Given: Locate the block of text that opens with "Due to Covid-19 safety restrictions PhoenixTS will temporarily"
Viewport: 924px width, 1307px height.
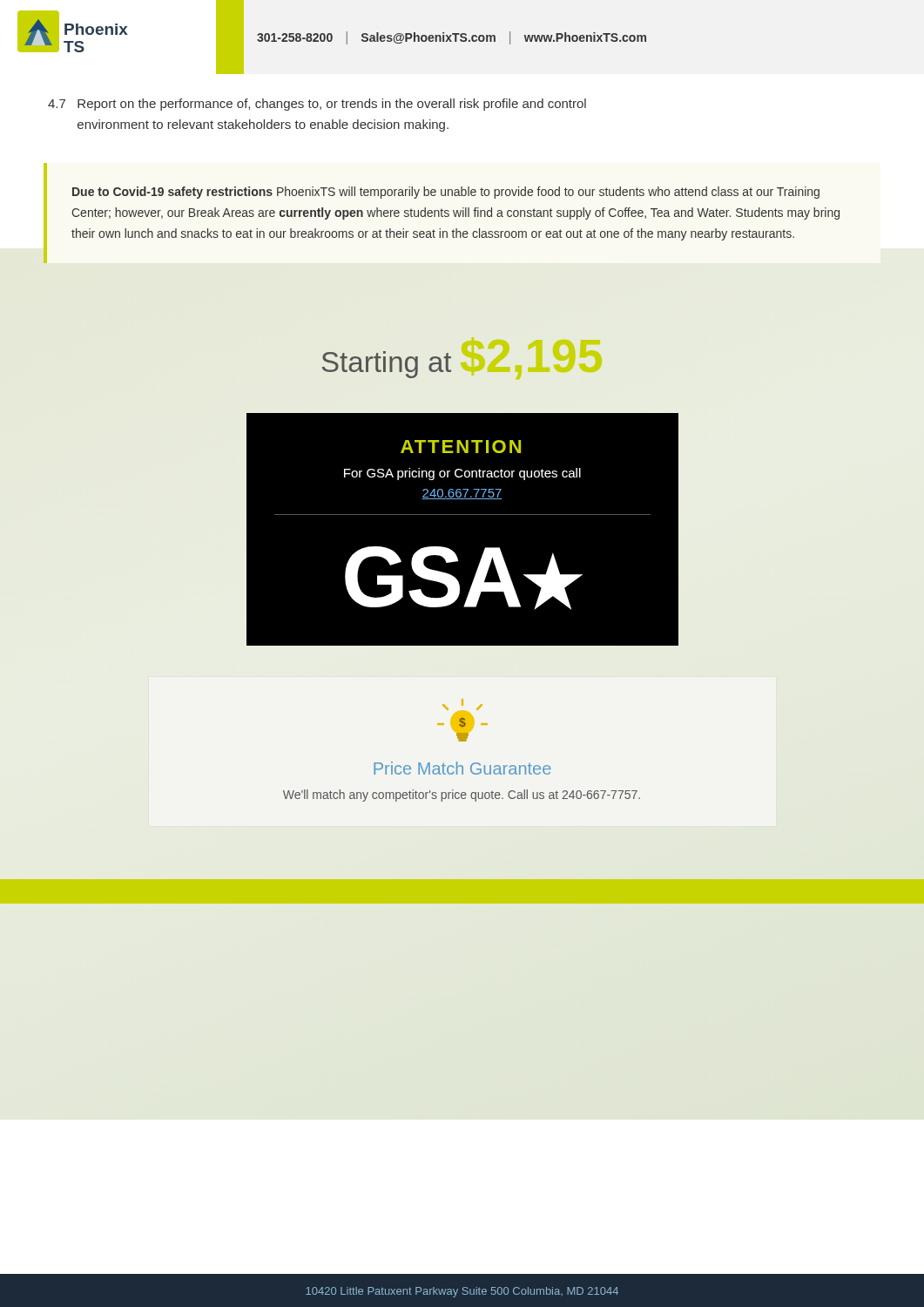Looking at the screenshot, I should point(456,212).
